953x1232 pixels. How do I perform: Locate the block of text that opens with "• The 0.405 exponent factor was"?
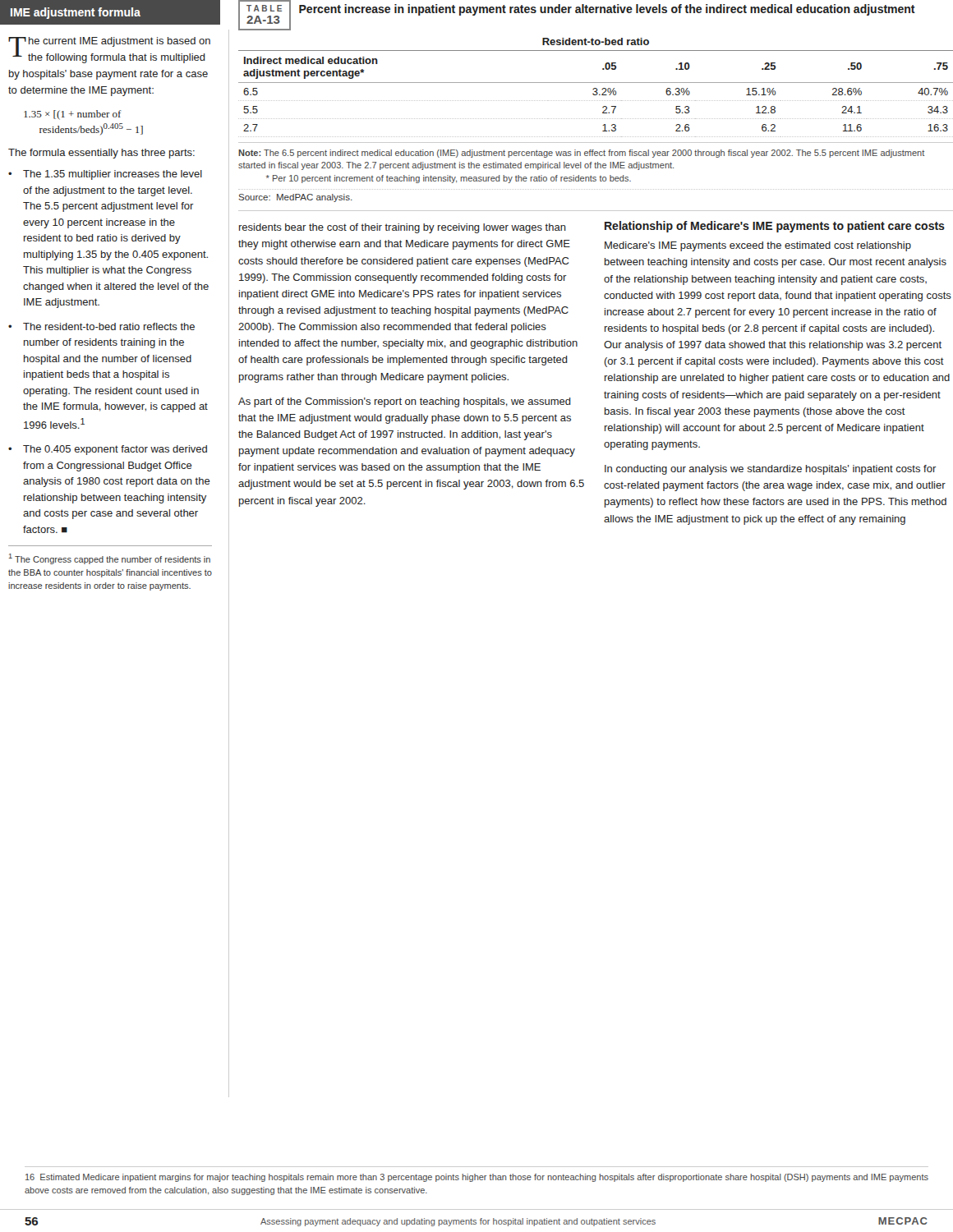point(110,489)
